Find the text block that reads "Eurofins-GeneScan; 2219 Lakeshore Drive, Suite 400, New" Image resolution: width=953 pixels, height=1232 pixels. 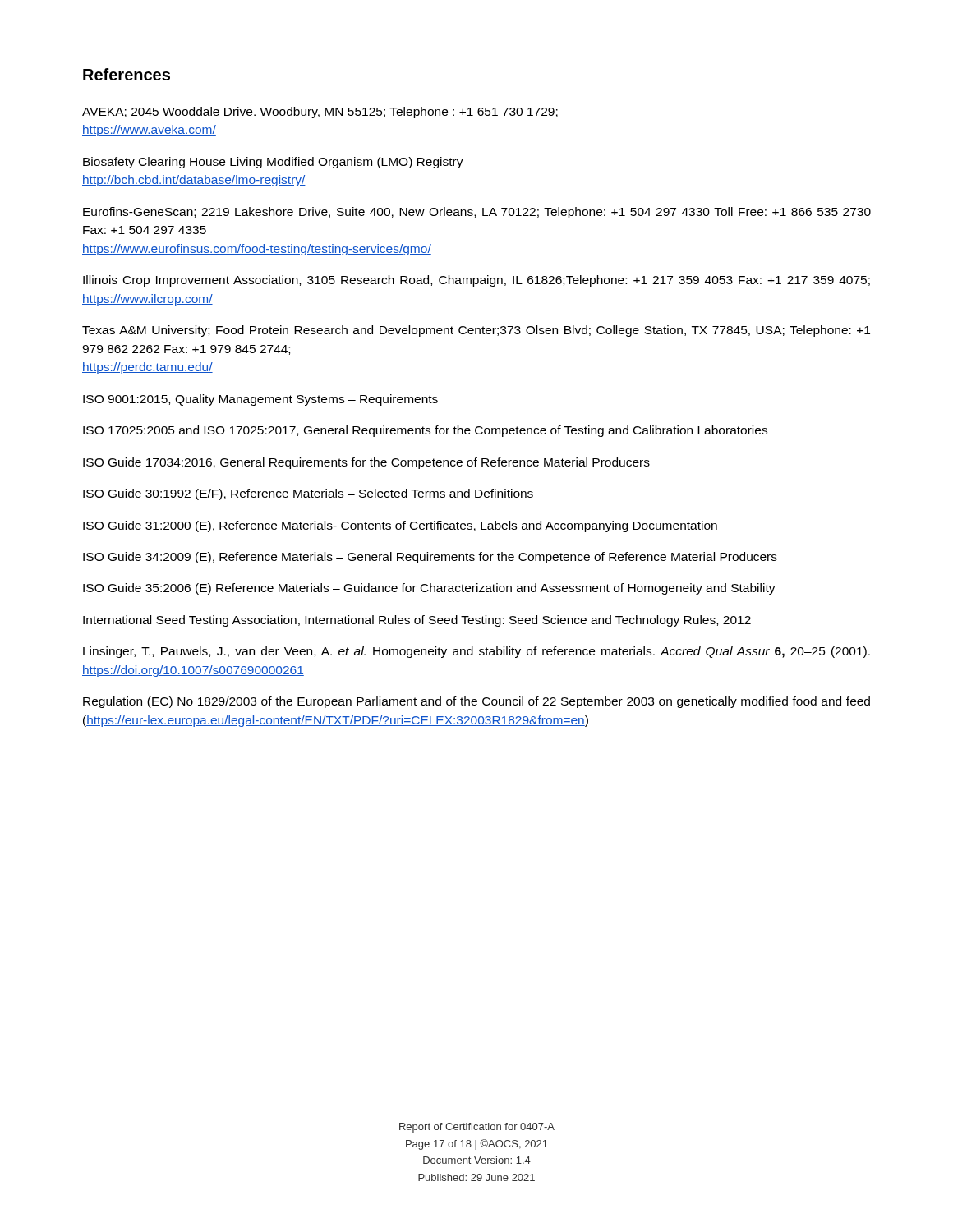pos(477,213)
